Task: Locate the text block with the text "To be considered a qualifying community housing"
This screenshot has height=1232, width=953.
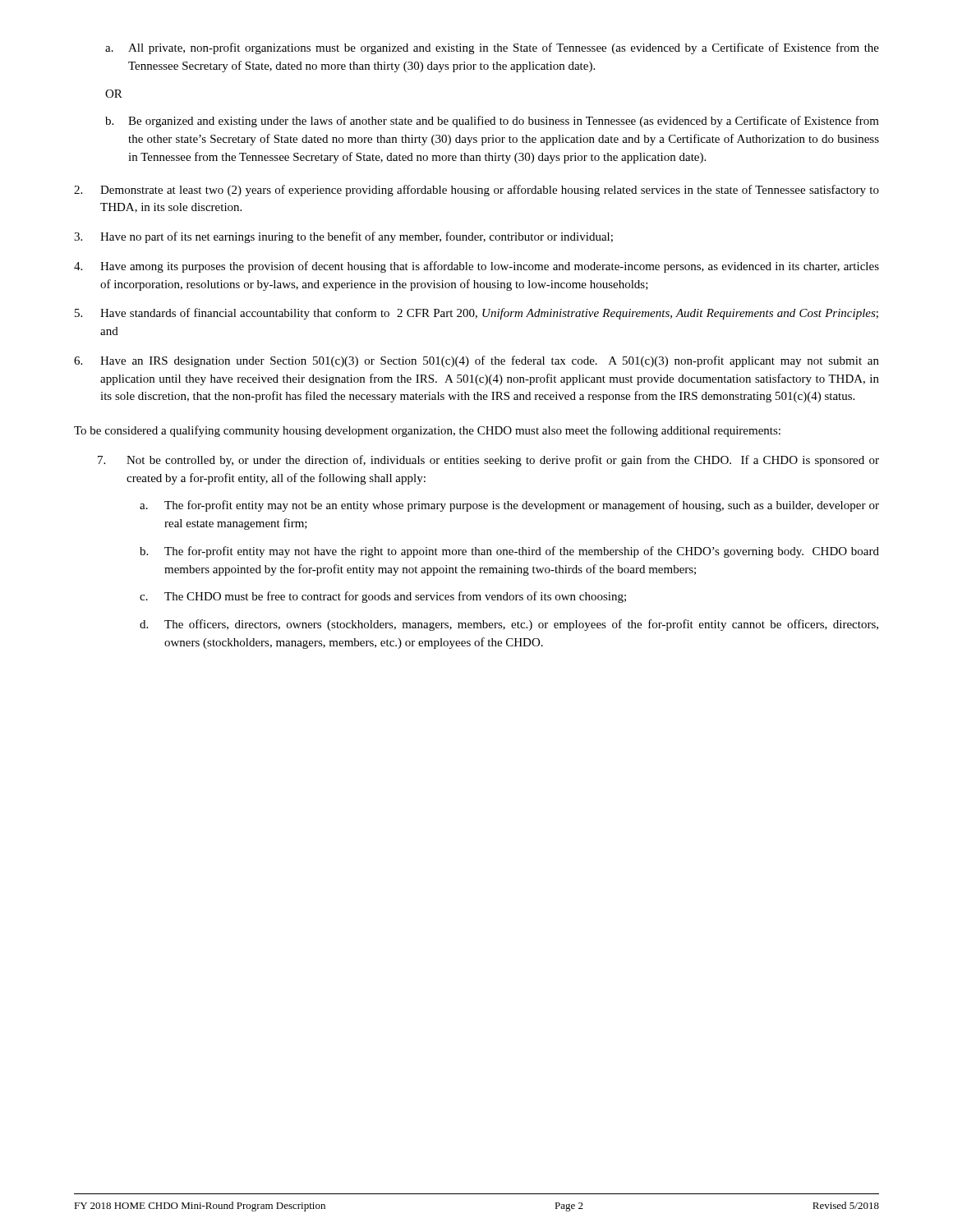Action: pos(428,430)
